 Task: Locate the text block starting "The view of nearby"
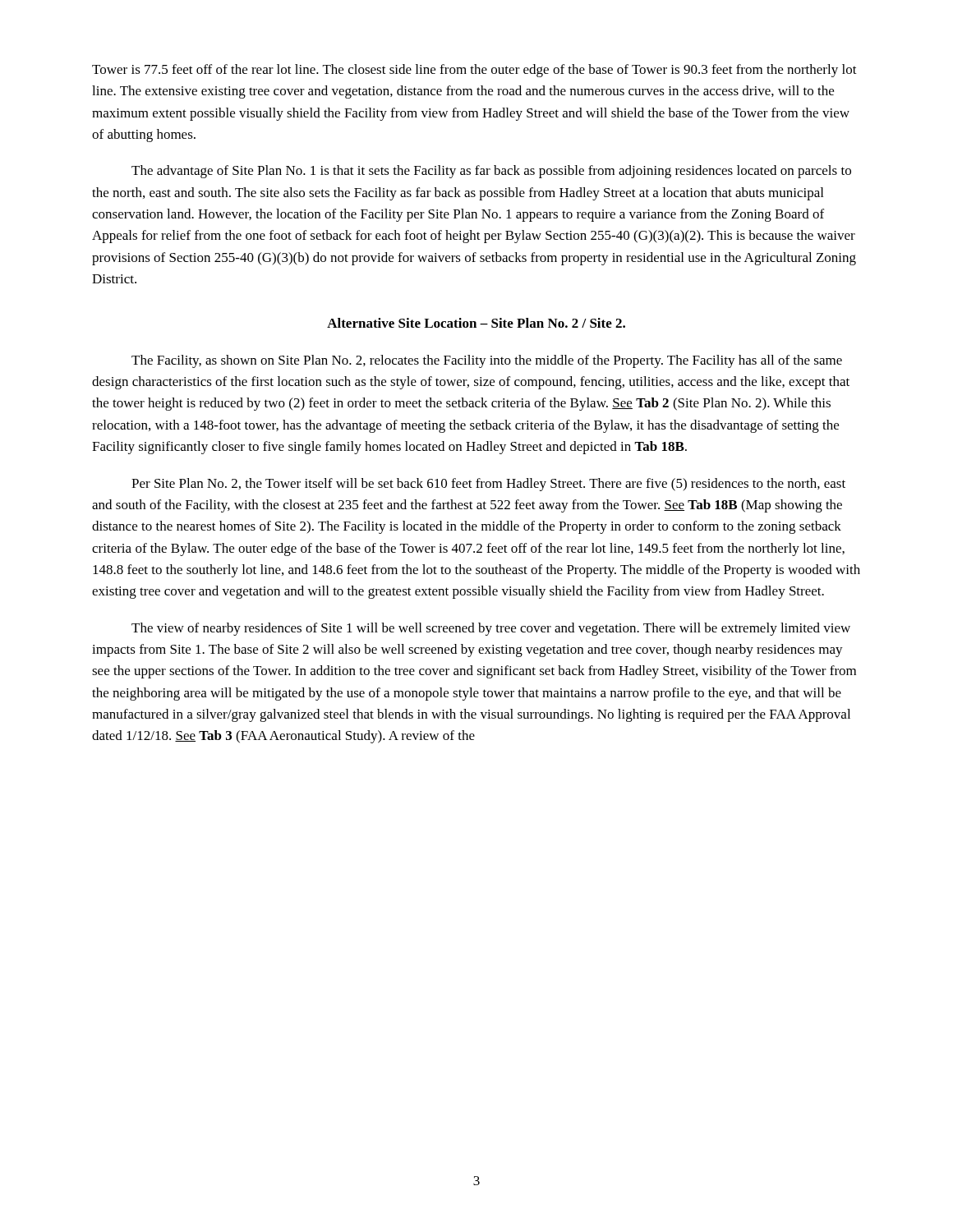click(x=474, y=682)
